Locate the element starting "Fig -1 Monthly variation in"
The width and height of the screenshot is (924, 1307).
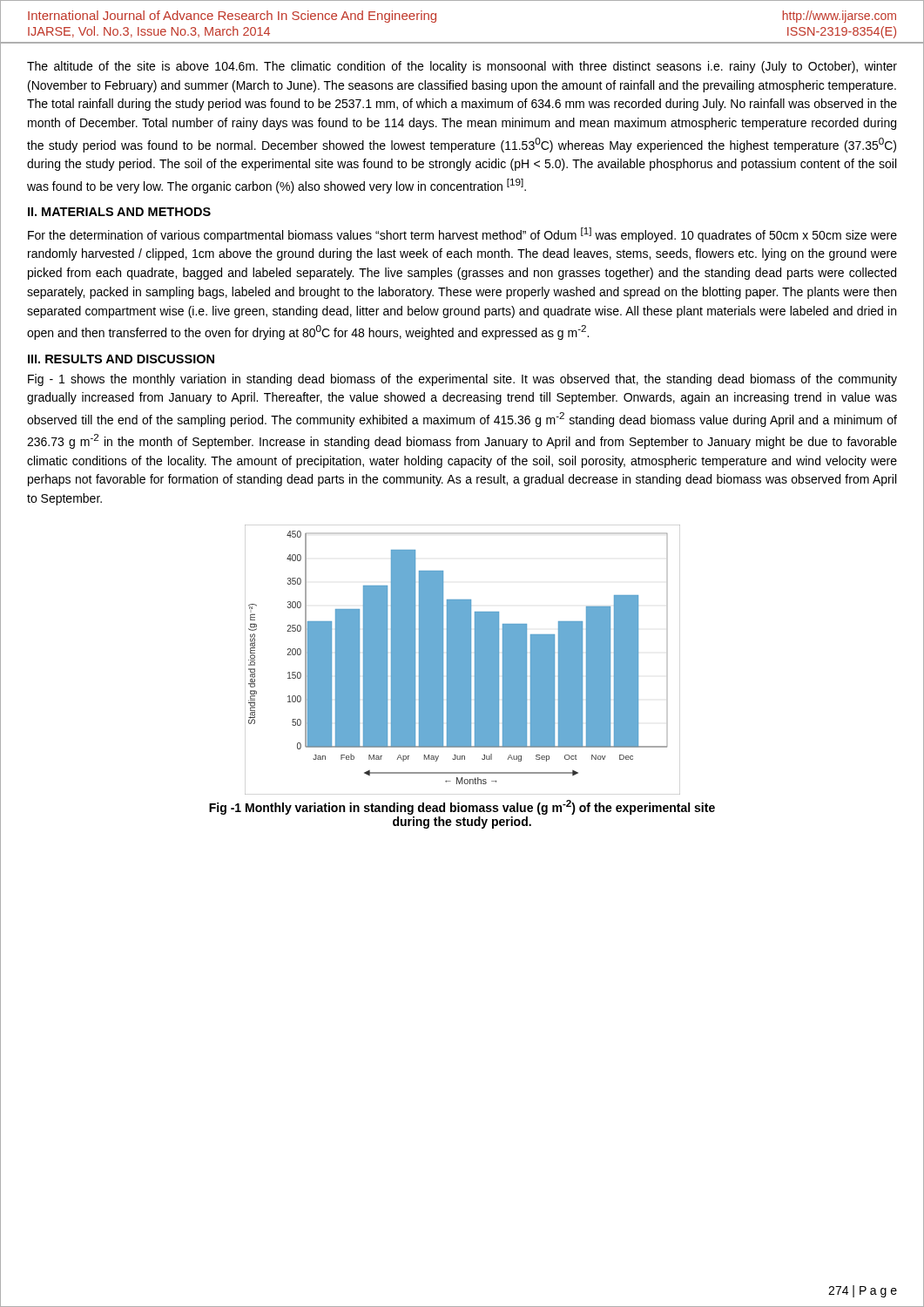pos(462,813)
